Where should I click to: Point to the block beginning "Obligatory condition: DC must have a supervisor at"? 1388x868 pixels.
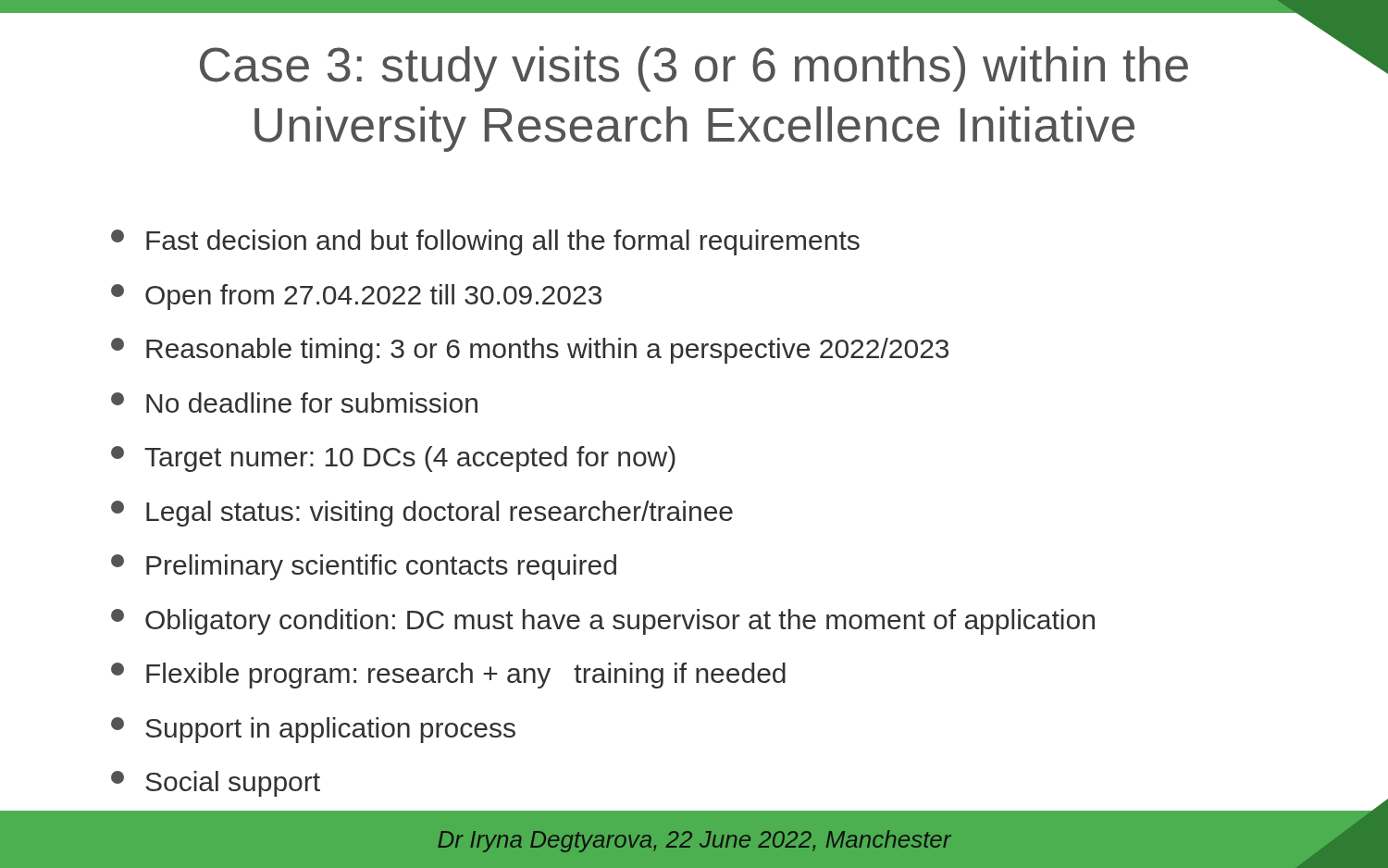(604, 620)
